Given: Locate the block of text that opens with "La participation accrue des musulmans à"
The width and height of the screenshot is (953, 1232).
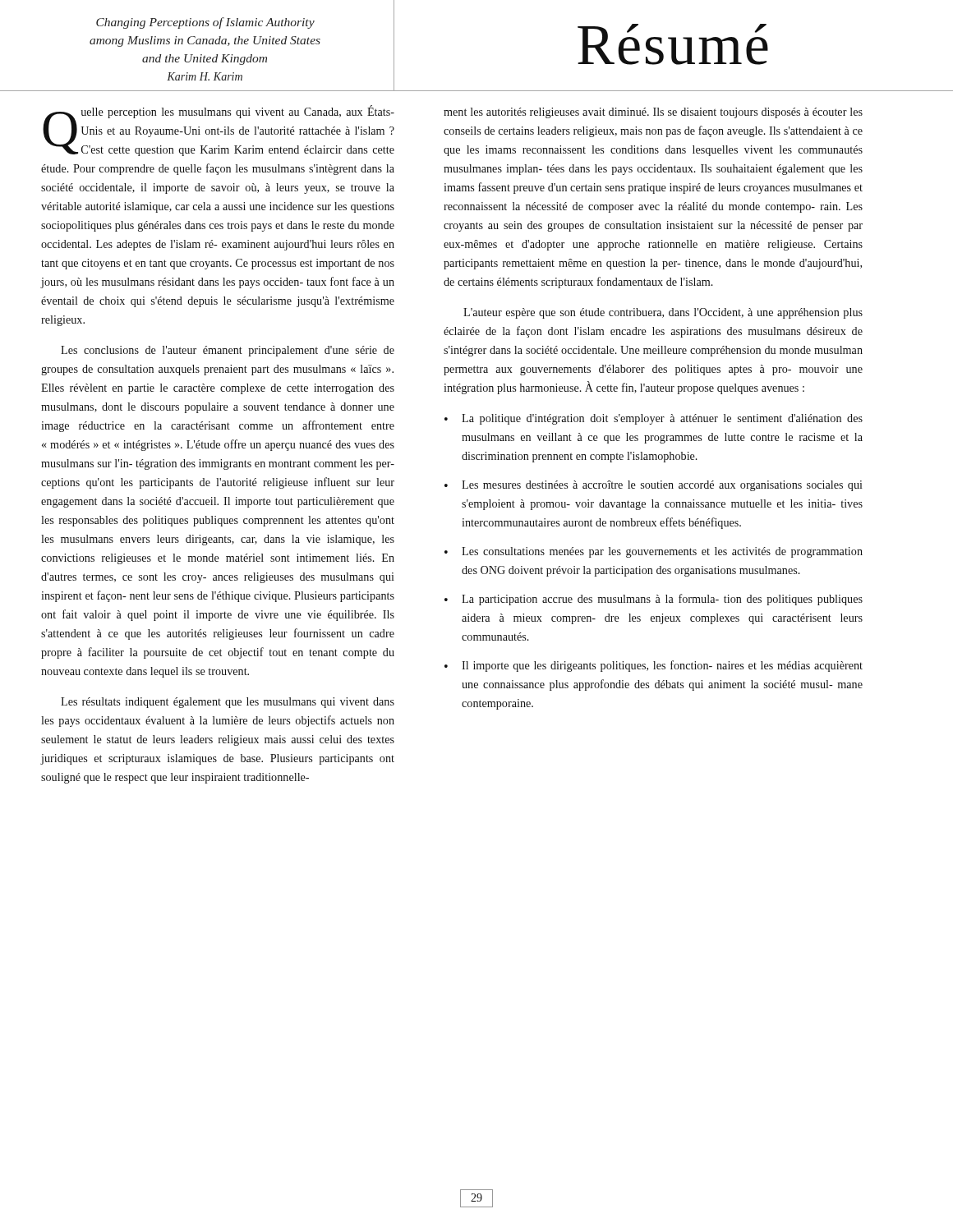Looking at the screenshot, I should 662,618.
